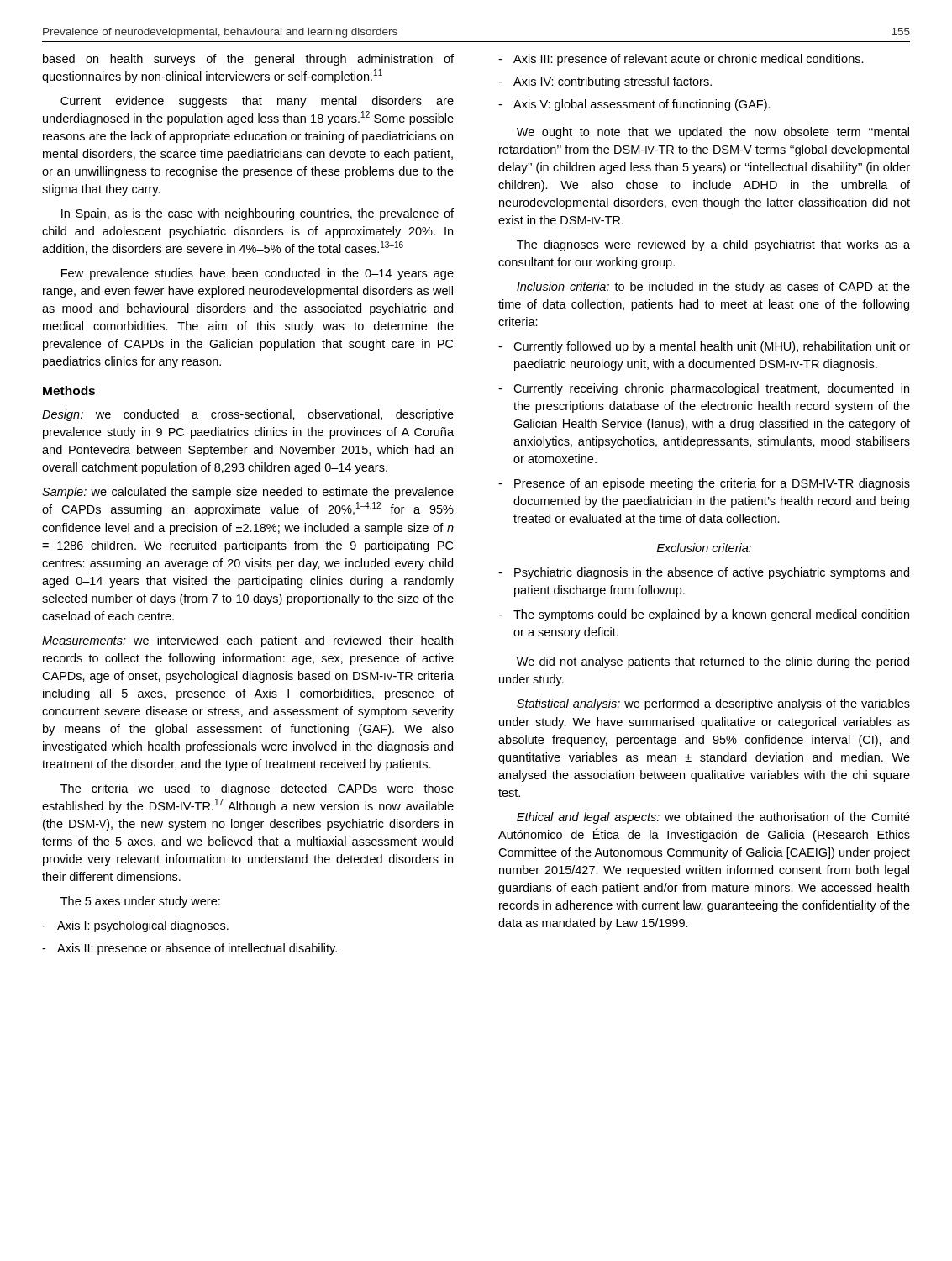Point to the block beginning "Statistical analysis: we performed a descriptive"
952x1261 pixels.
[x=704, y=749]
